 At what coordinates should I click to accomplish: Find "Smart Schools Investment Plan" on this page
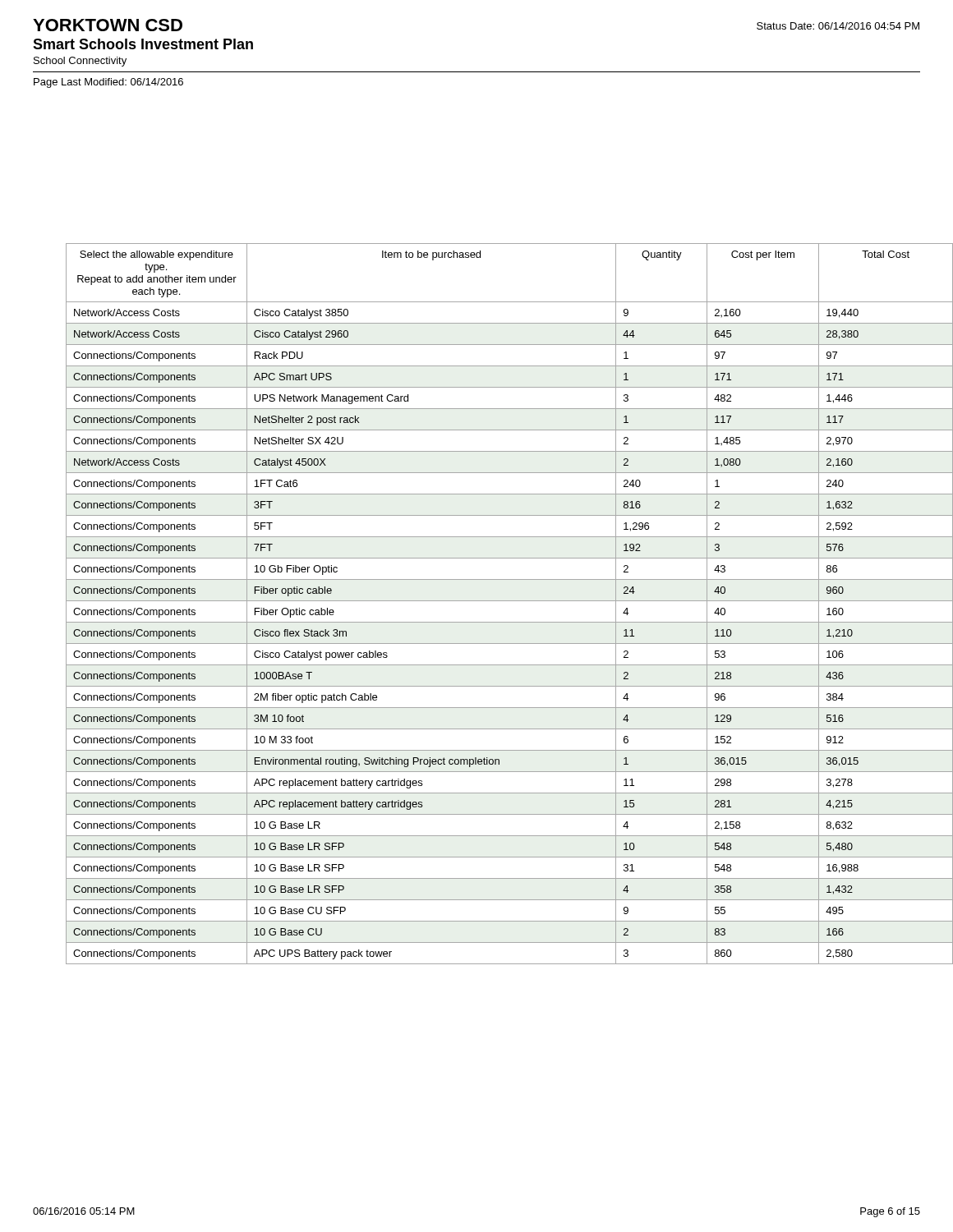[143, 44]
